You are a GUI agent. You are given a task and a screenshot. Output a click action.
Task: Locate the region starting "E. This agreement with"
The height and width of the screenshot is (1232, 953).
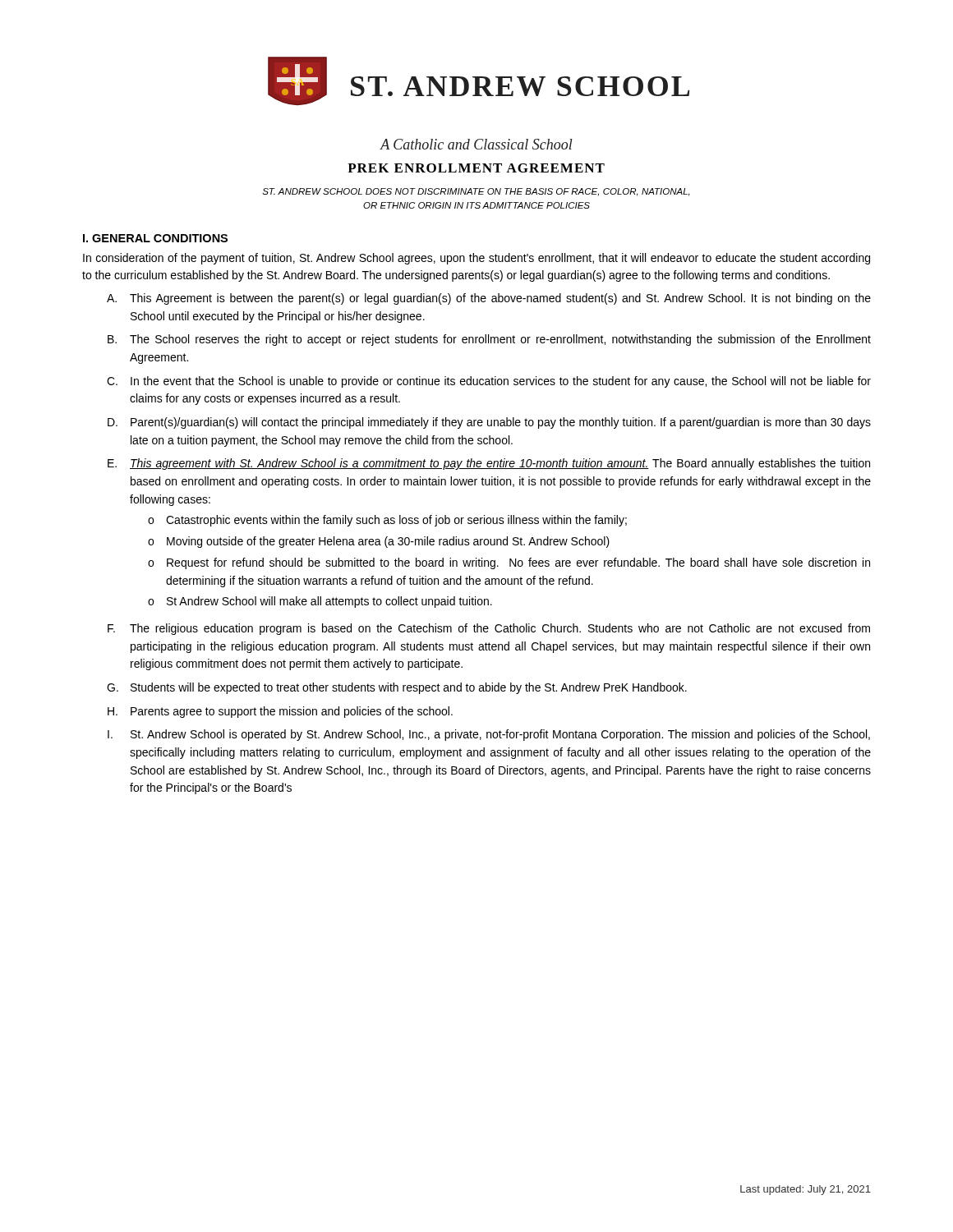pyautogui.click(x=476, y=535)
